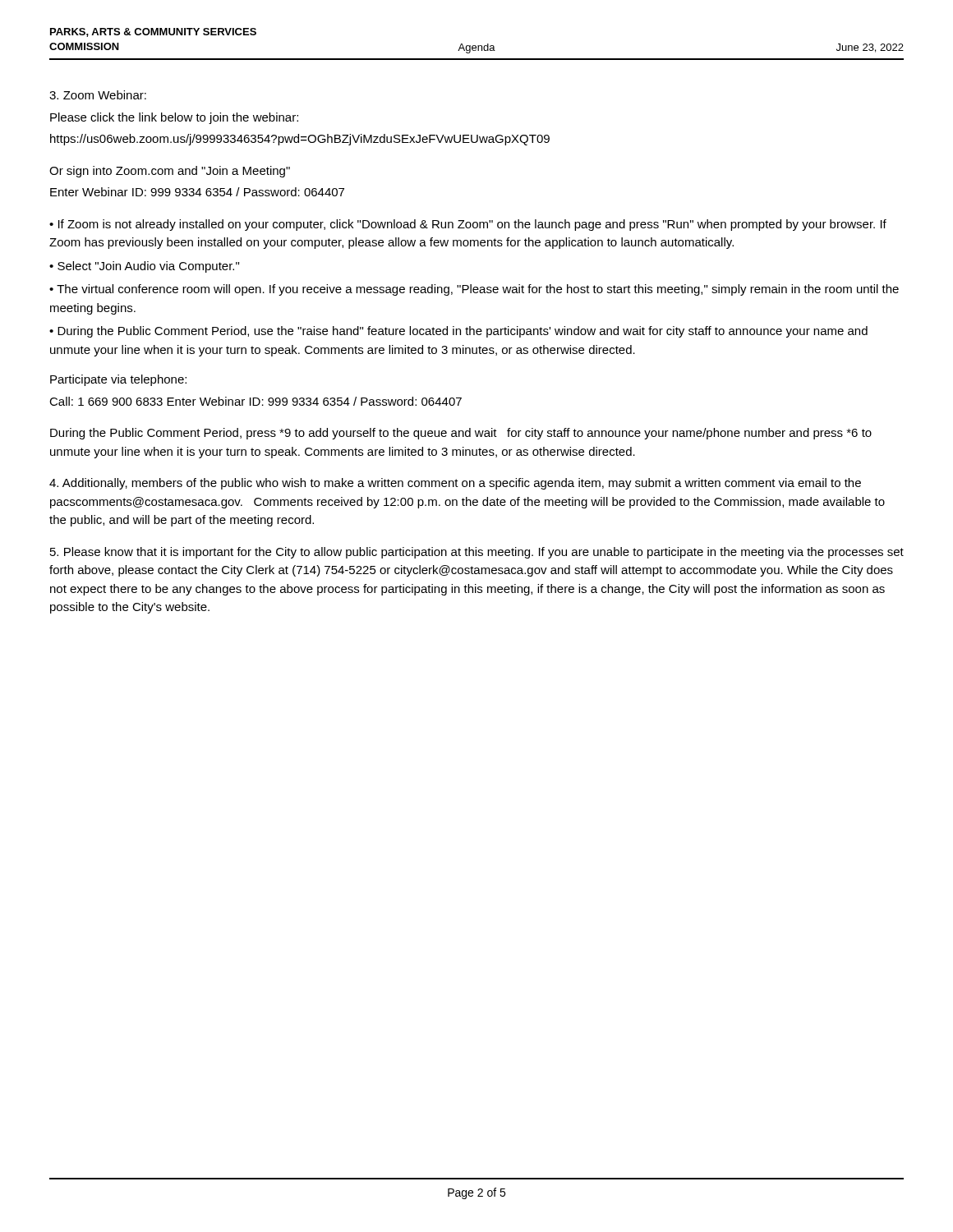Image resolution: width=953 pixels, height=1232 pixels.
Task: Click on the list item that reads "• The virtual"
Action: [474, 298]
